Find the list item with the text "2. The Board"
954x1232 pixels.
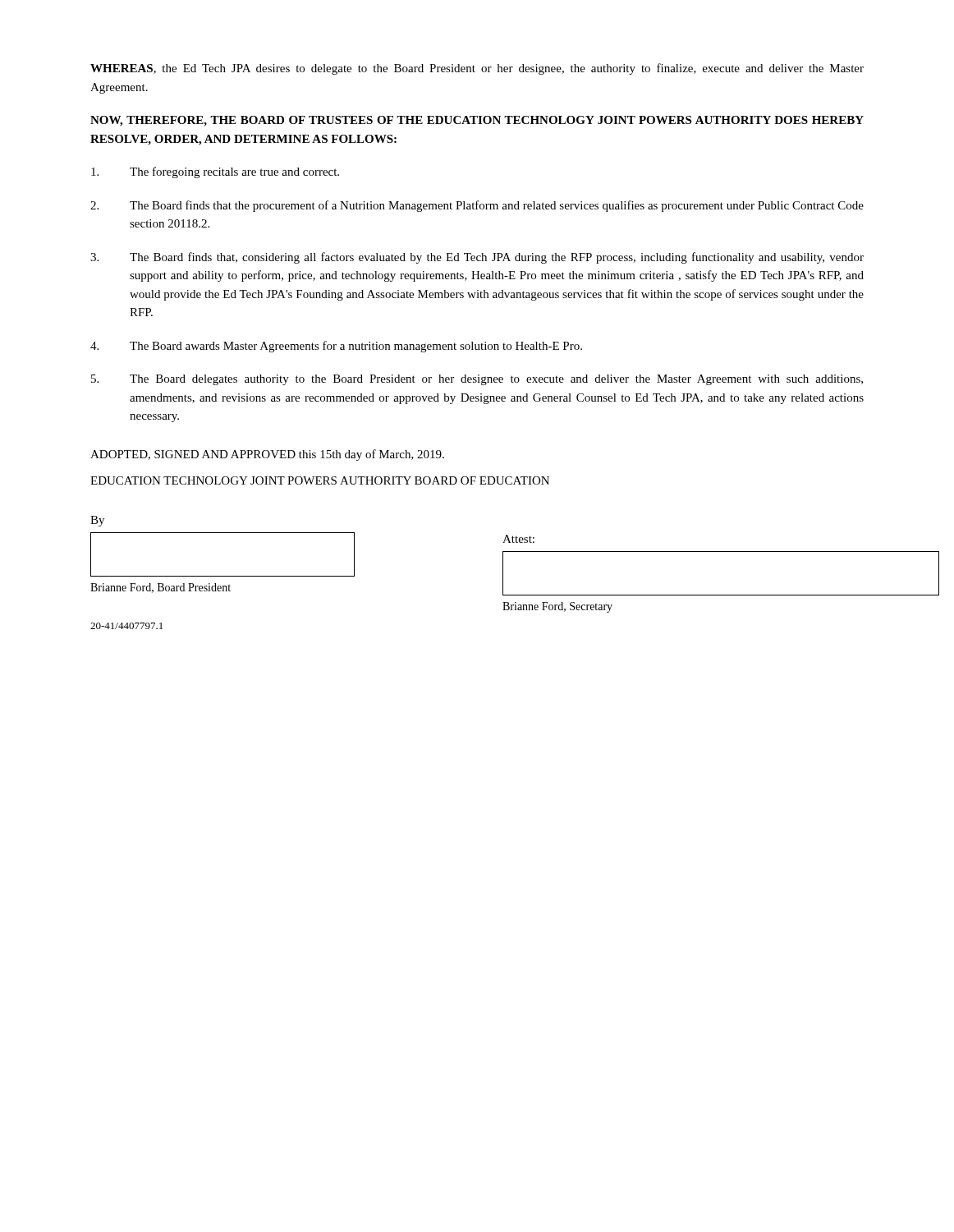477,214
